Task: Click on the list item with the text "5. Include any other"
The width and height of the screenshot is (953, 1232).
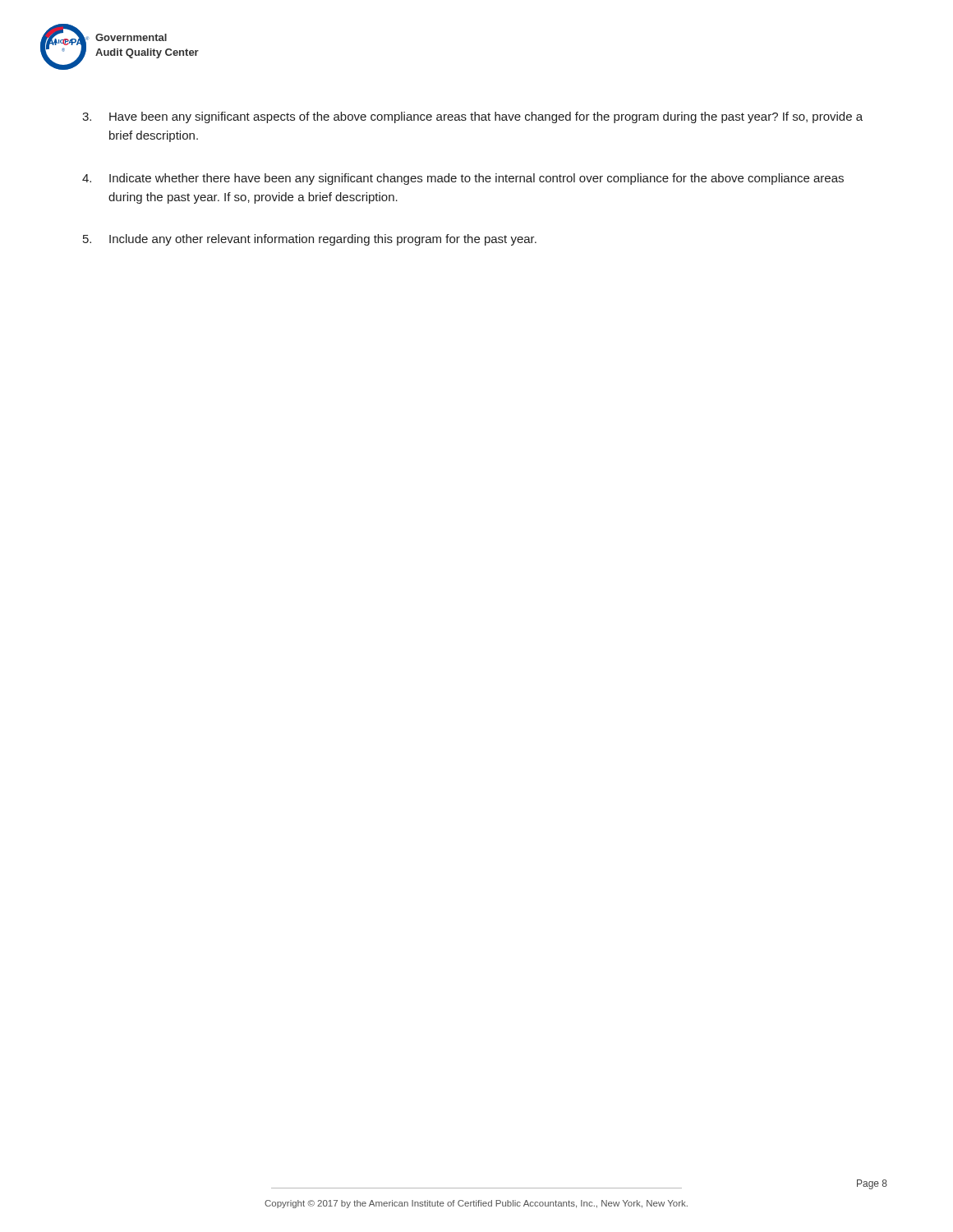Action: (476, 239)
